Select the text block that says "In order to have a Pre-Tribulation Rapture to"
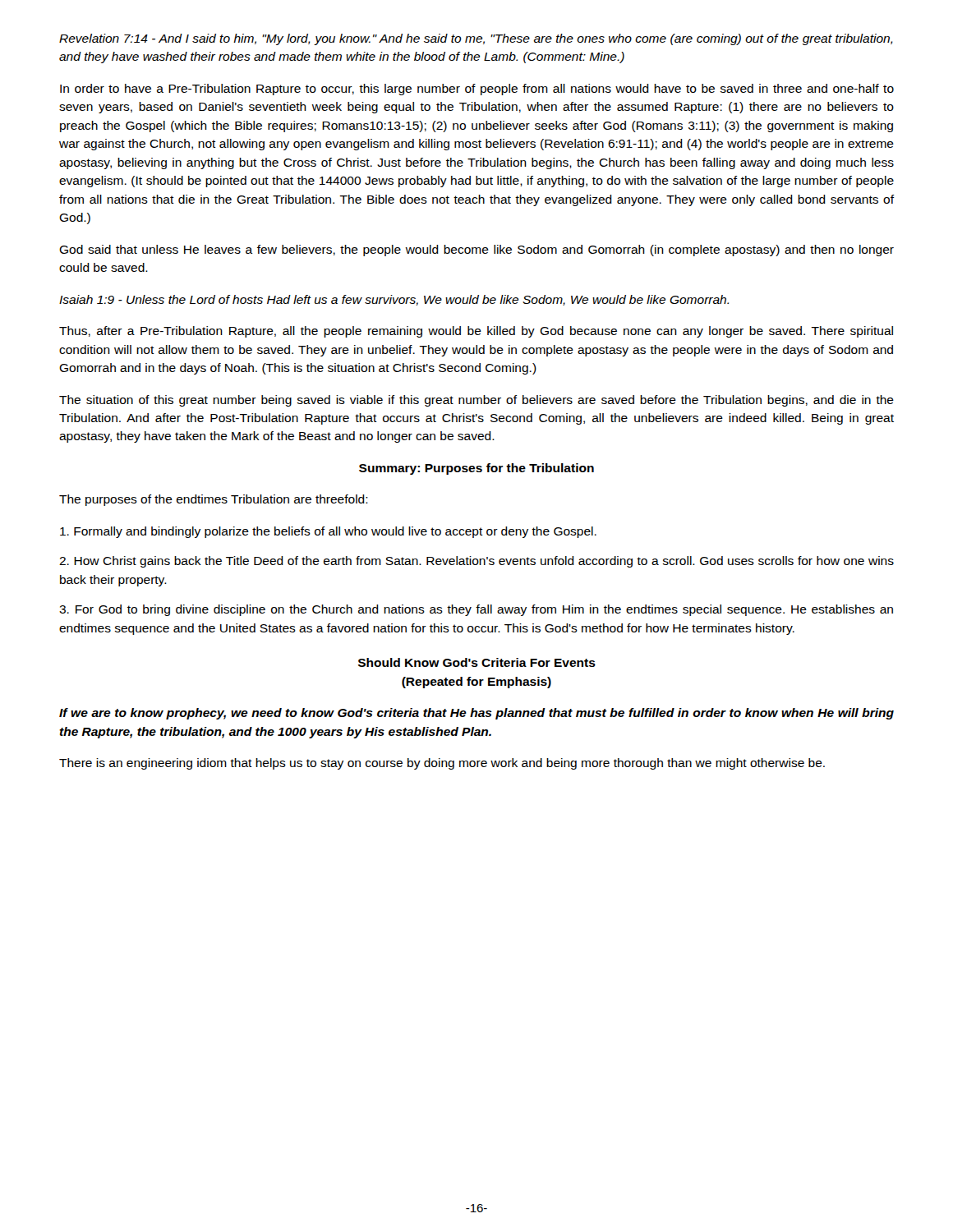The image size is (953, 1232). 476,153
